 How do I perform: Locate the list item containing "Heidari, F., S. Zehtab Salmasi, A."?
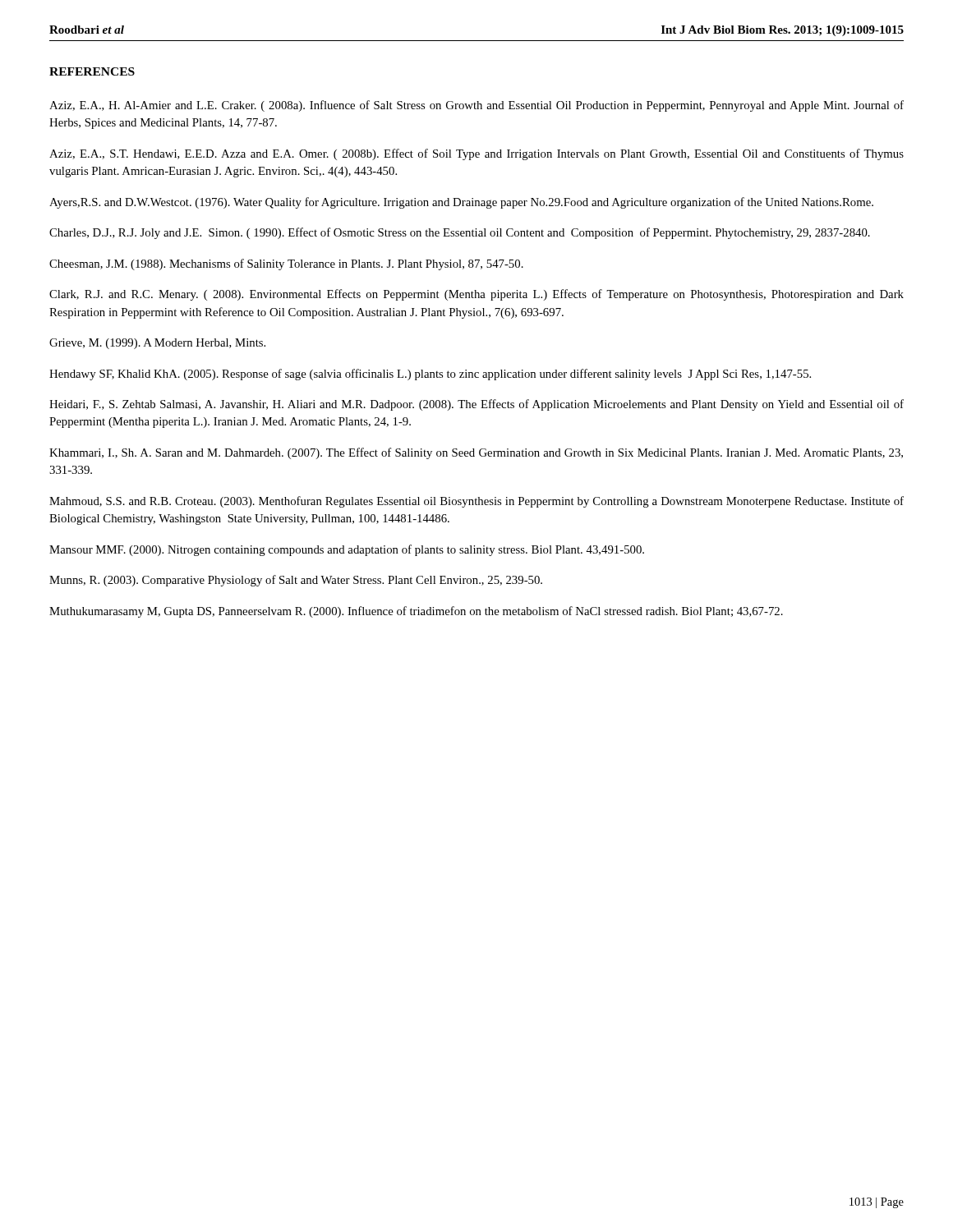476,413
